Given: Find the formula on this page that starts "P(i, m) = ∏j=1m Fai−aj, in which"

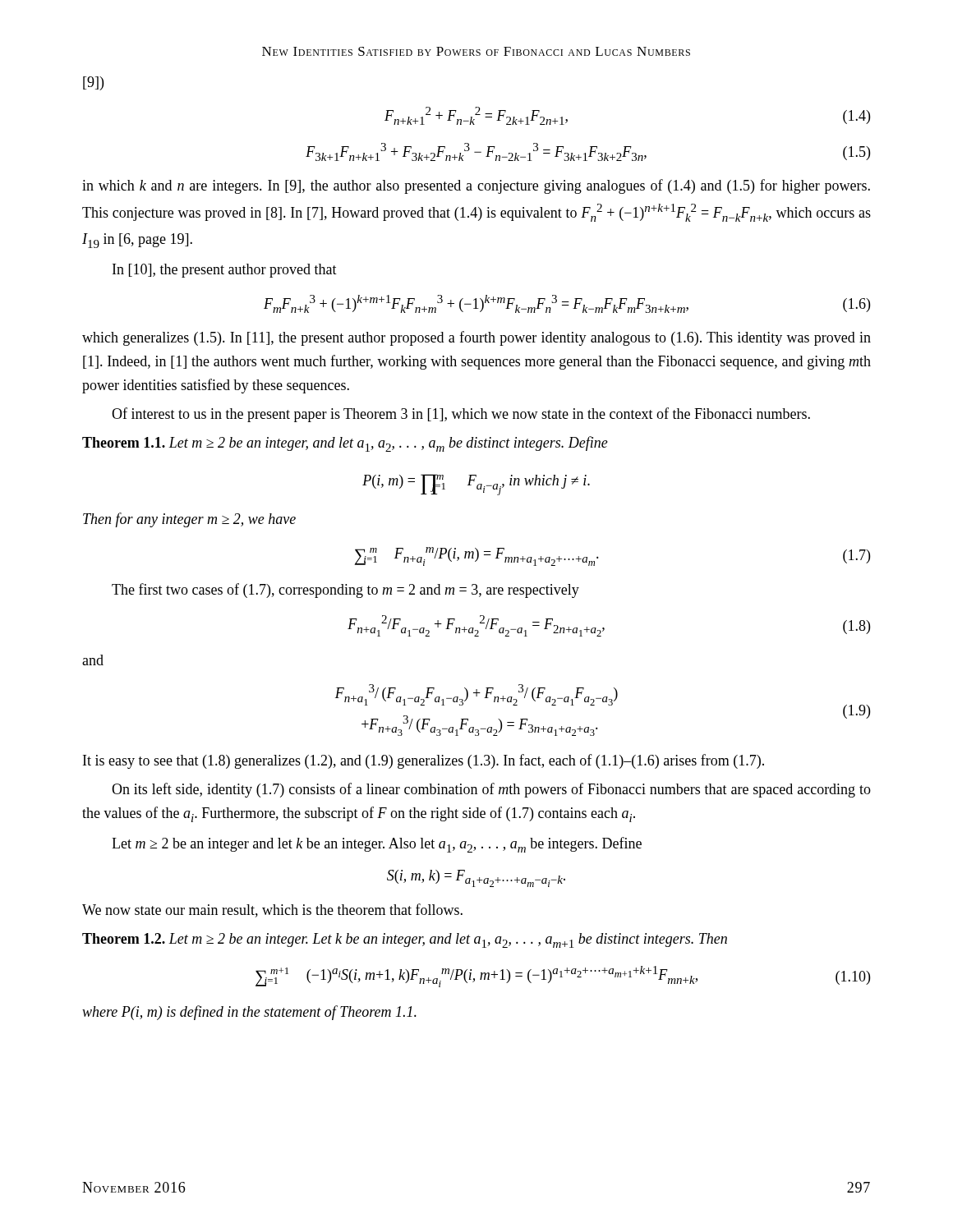Looking at the screenshot, I should tap(476, 482).
